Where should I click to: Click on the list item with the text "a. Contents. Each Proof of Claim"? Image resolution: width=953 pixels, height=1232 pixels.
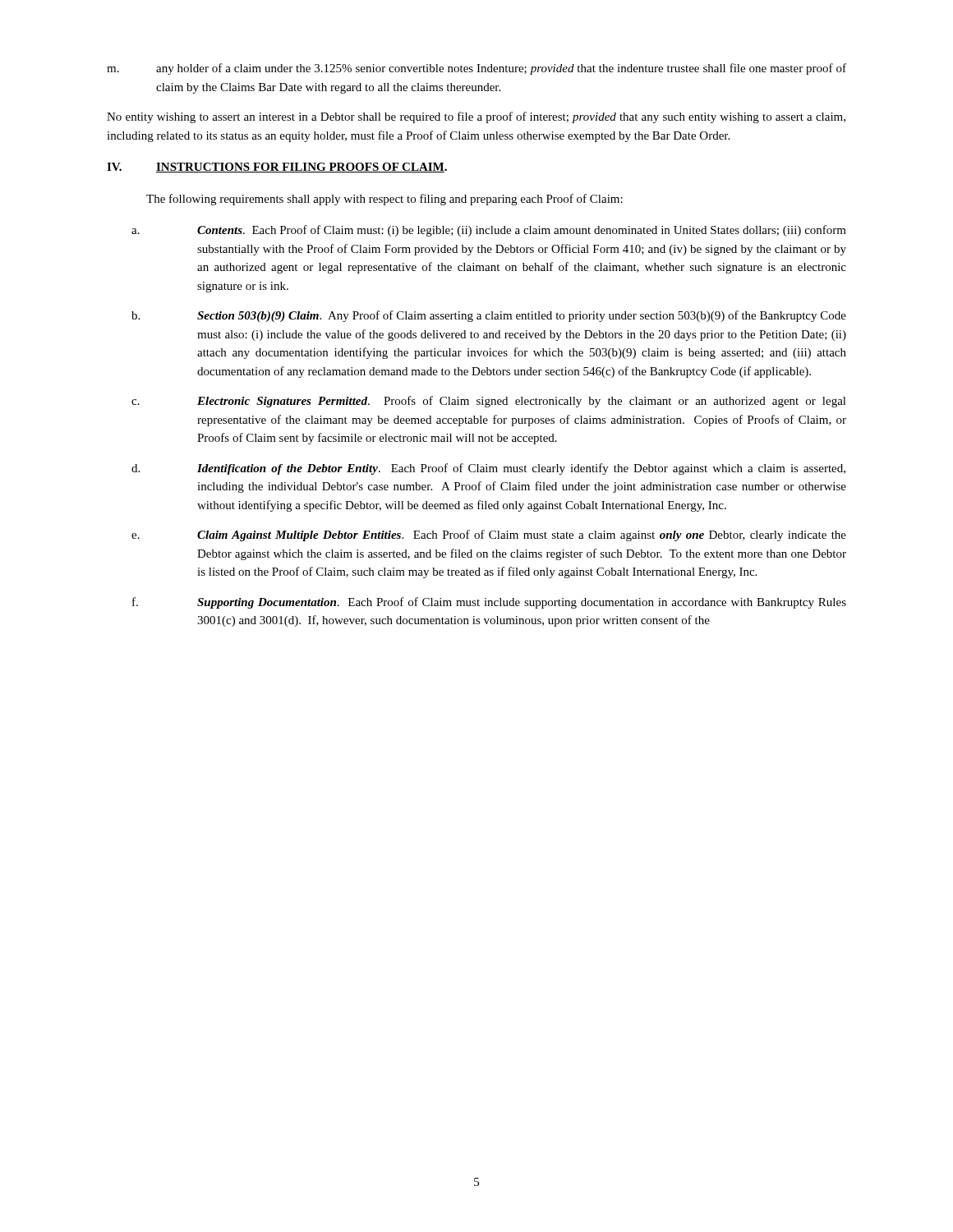pyautogui.click(x=476, y=258)
